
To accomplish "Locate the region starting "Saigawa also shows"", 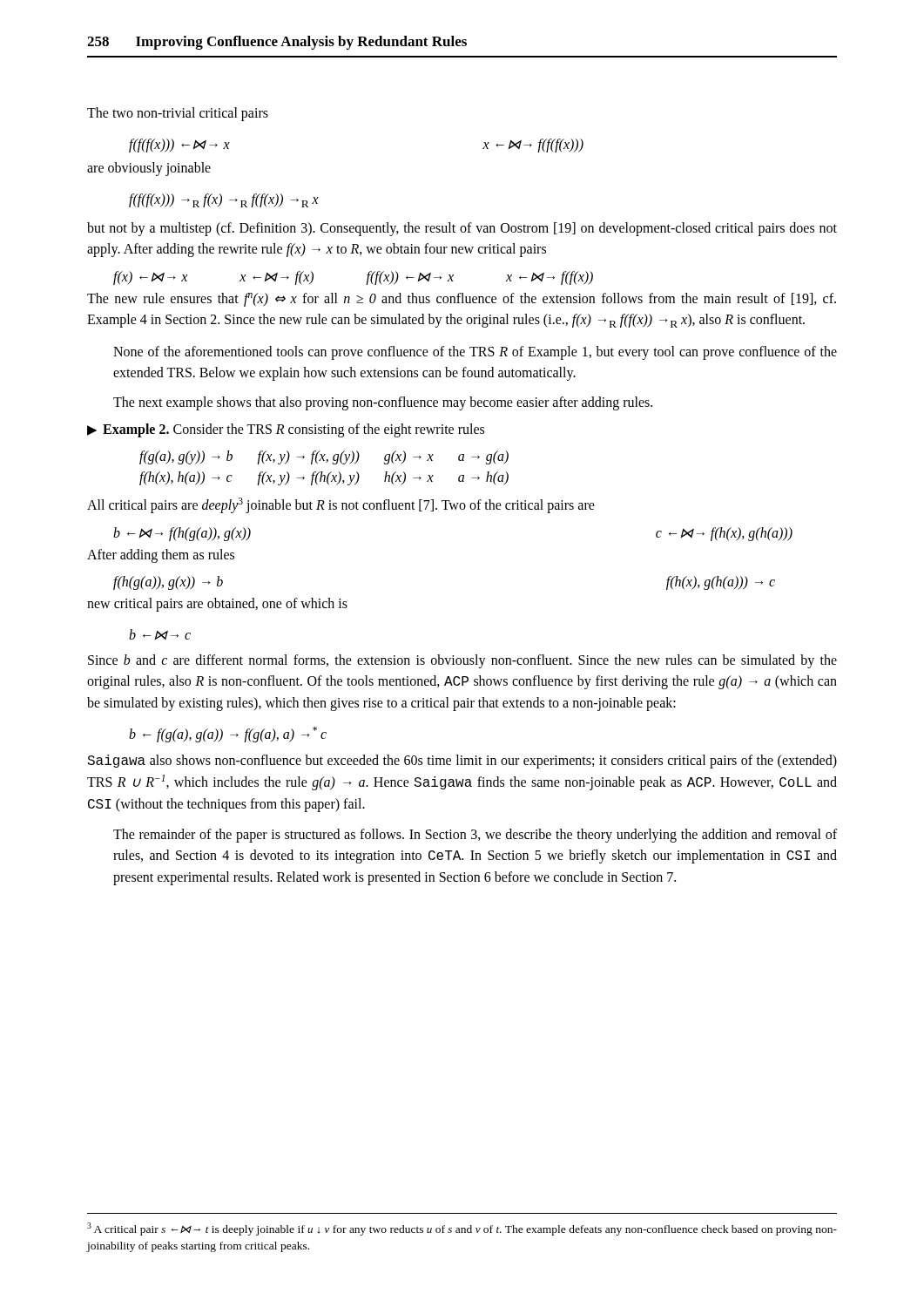I will click(x=462, y=783).
